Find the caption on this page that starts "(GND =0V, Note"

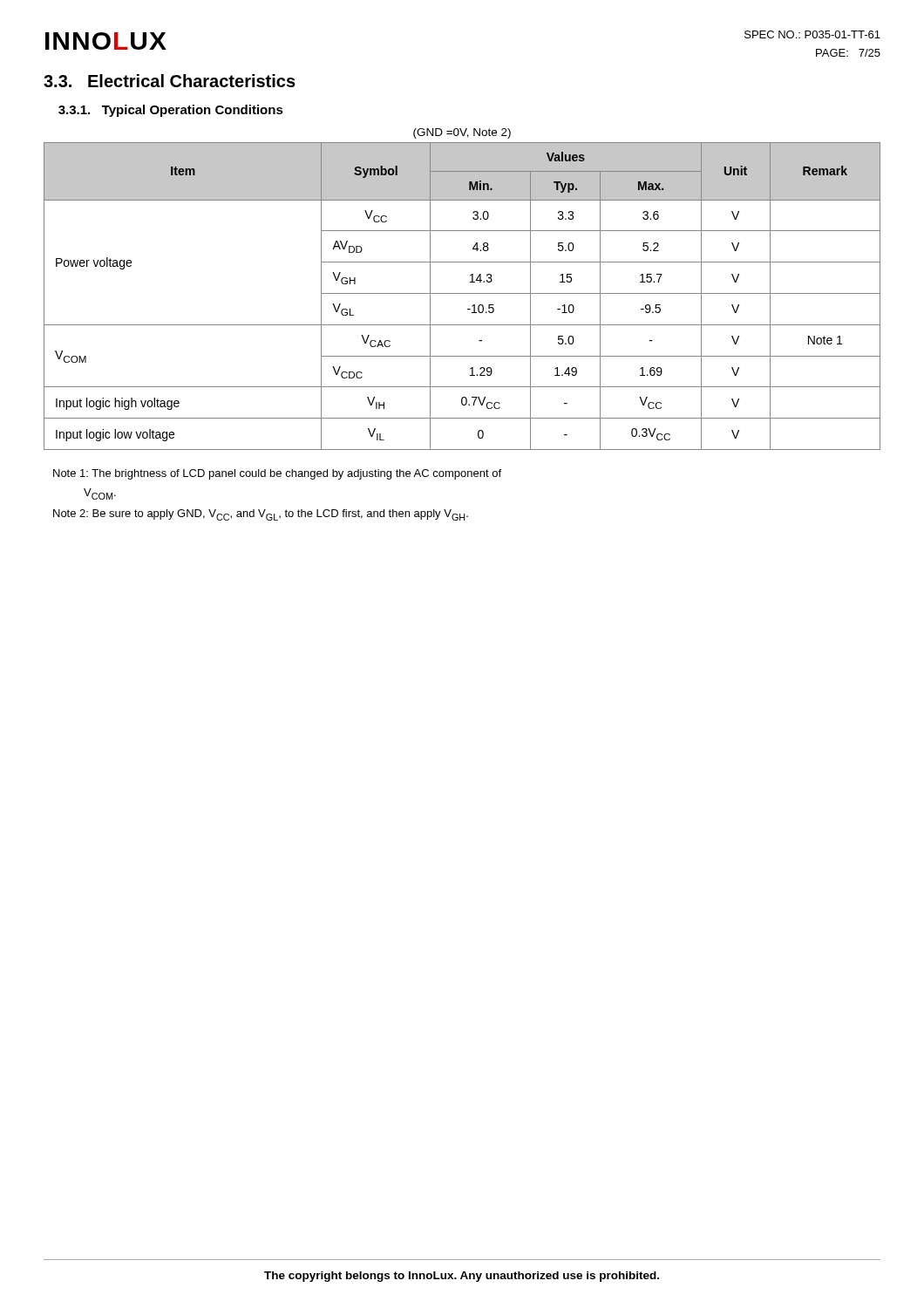tap(462, 132)
